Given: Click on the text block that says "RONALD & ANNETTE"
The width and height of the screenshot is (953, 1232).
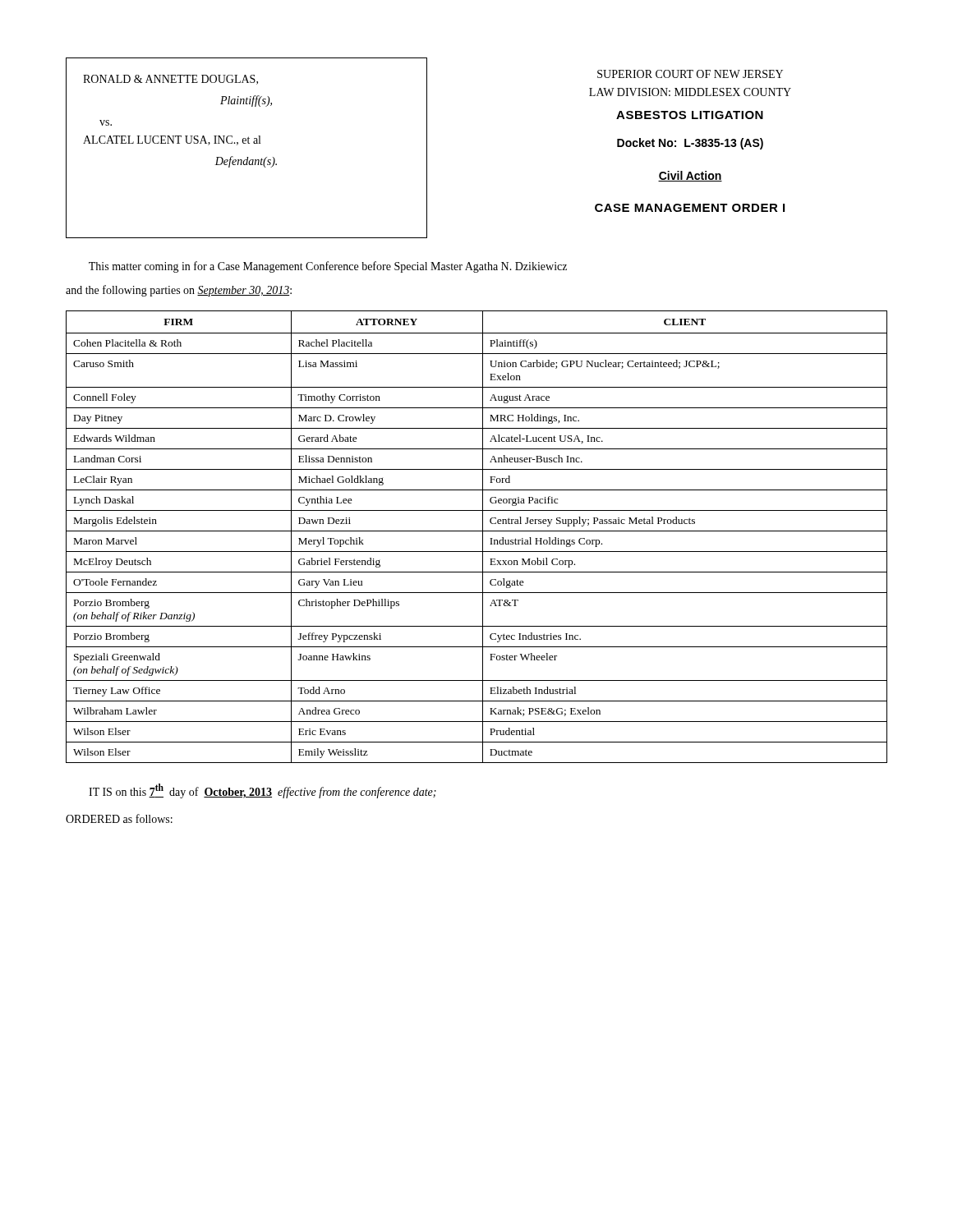Looking at the screenshot, I should (x=170, y=80).
